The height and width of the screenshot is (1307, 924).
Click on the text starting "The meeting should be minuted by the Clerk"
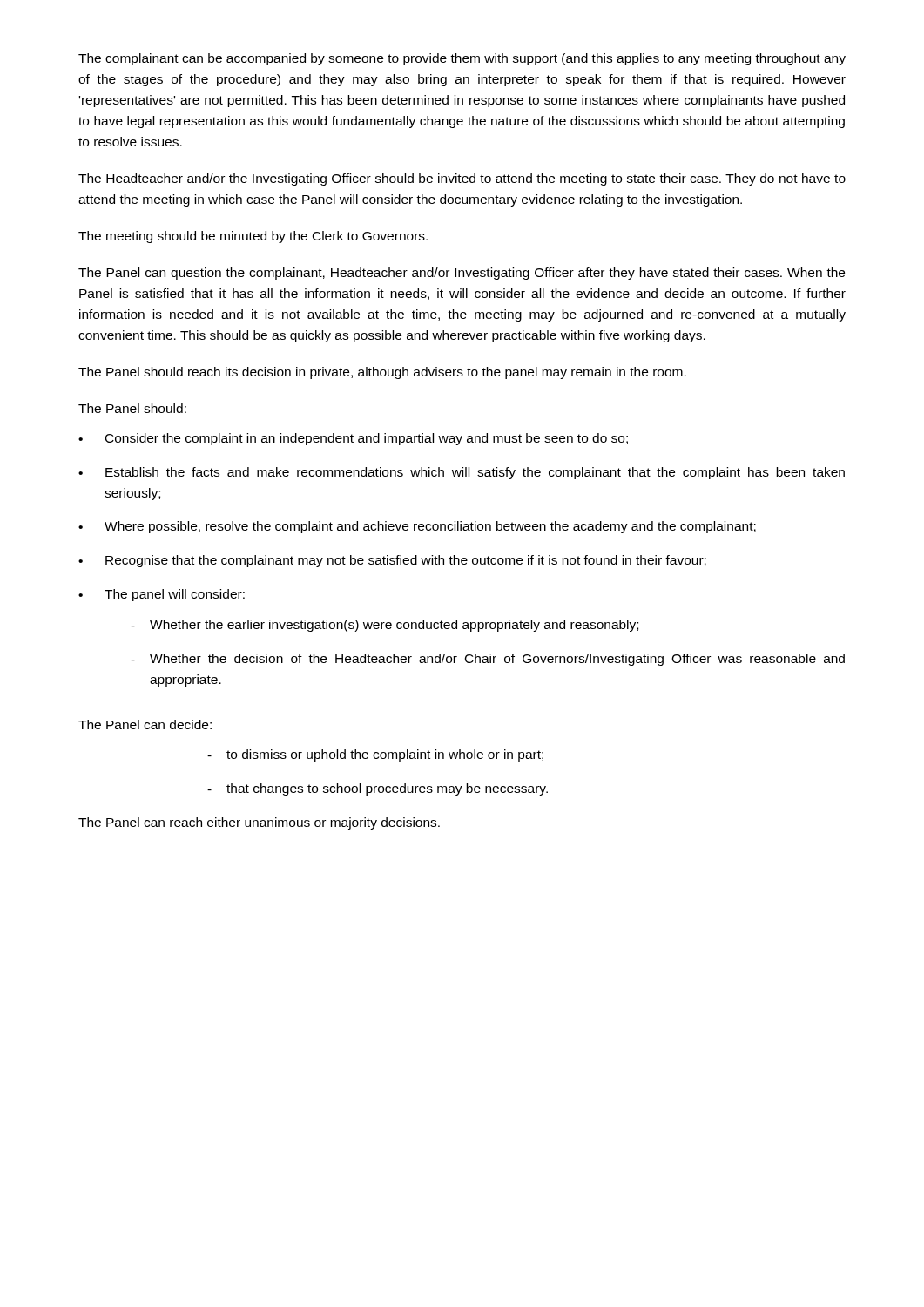tap(254, 236)
